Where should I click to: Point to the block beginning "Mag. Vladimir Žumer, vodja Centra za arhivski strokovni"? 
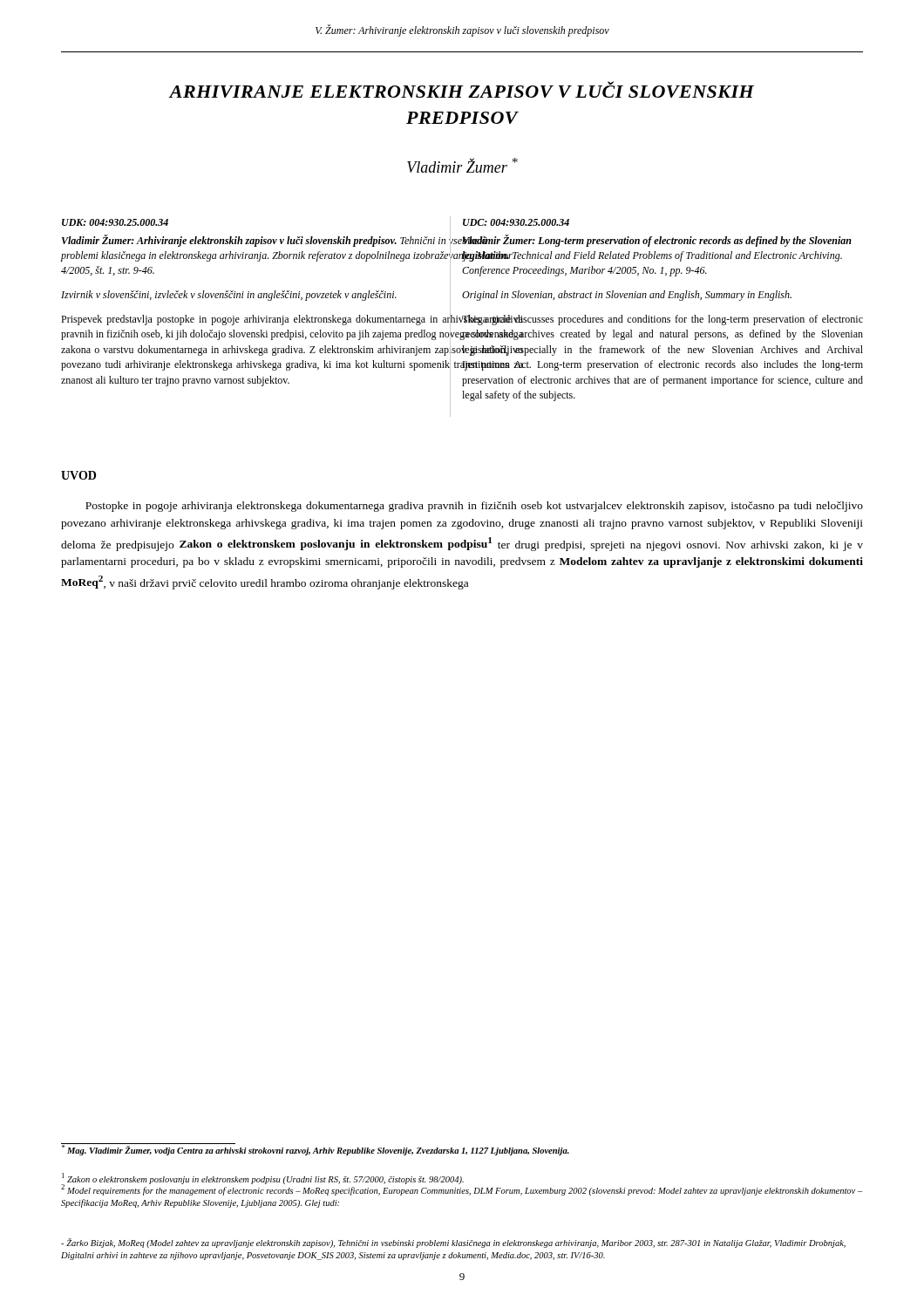(x=315, y=1149)
